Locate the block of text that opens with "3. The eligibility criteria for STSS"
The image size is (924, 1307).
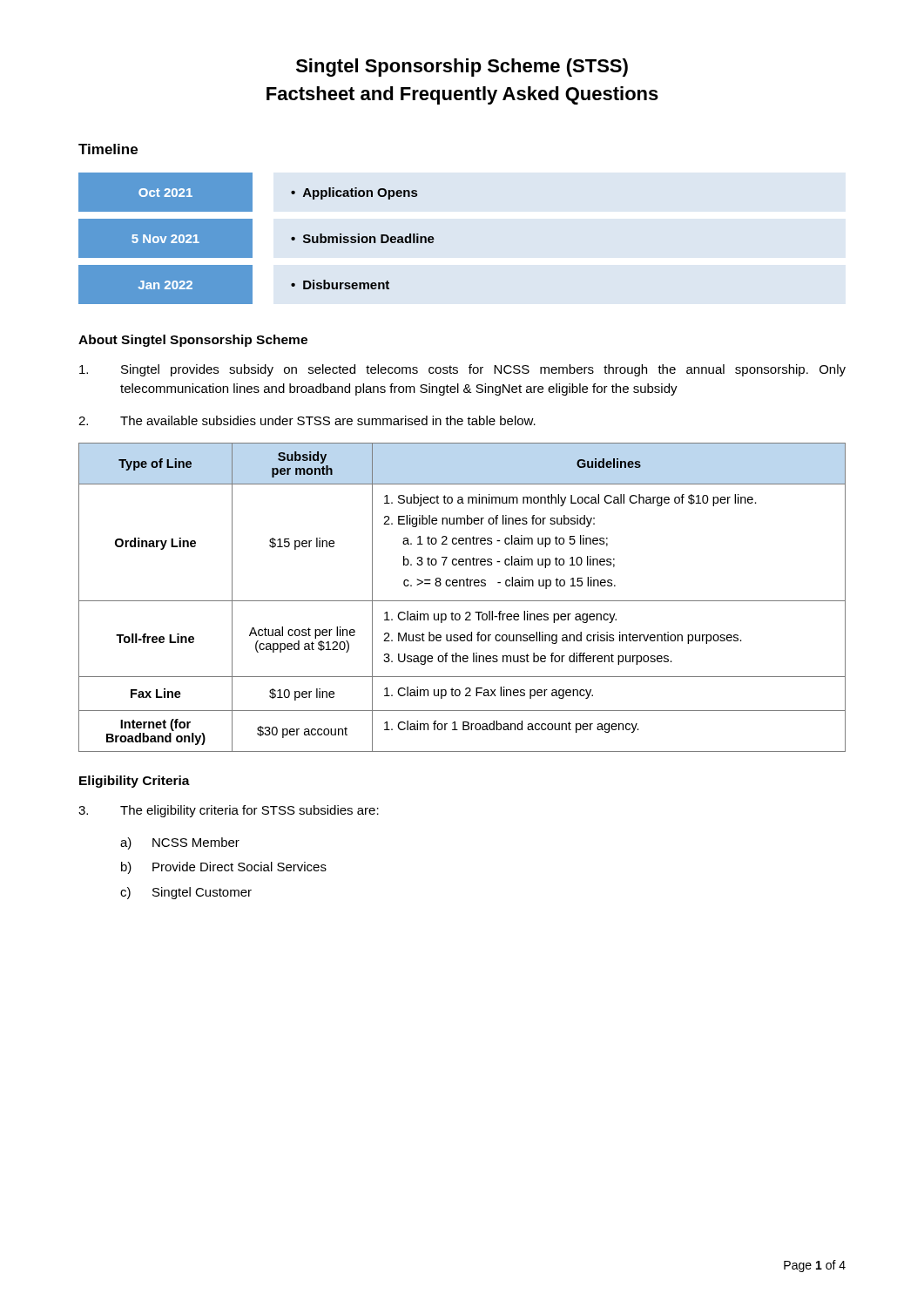point(229,811)
